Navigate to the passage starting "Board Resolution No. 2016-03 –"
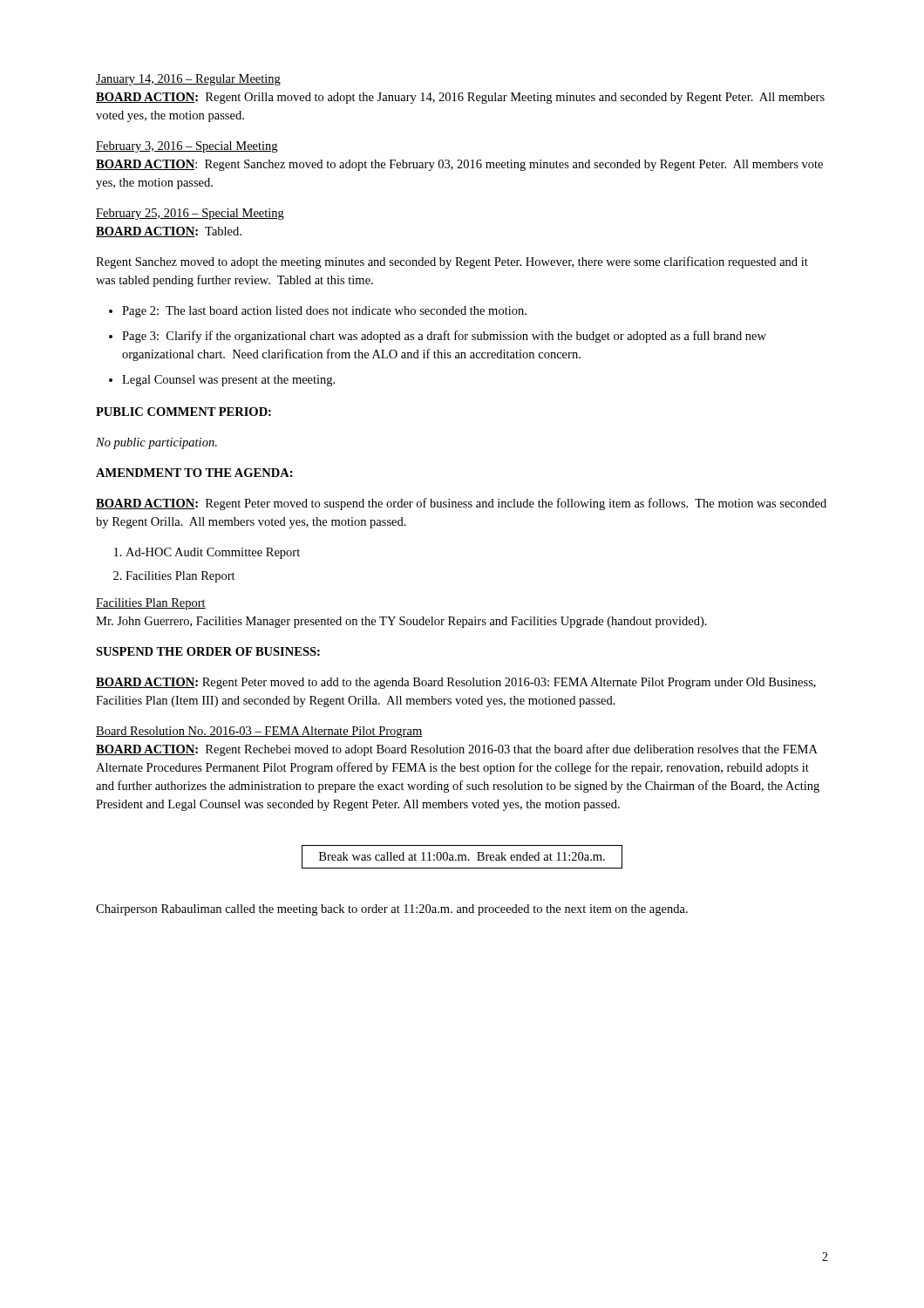 click(462, 768)
